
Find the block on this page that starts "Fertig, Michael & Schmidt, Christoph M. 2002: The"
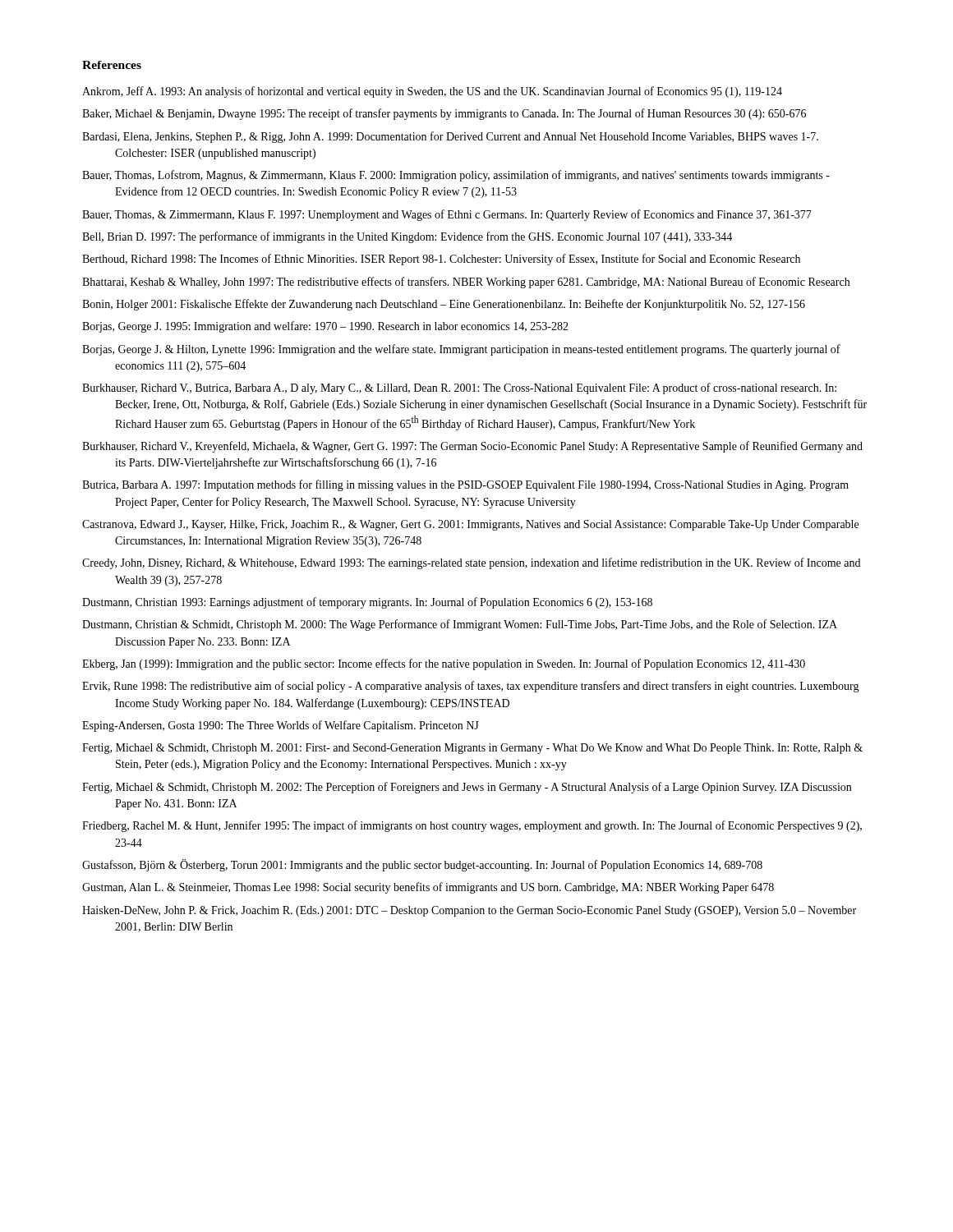[467, 795]
